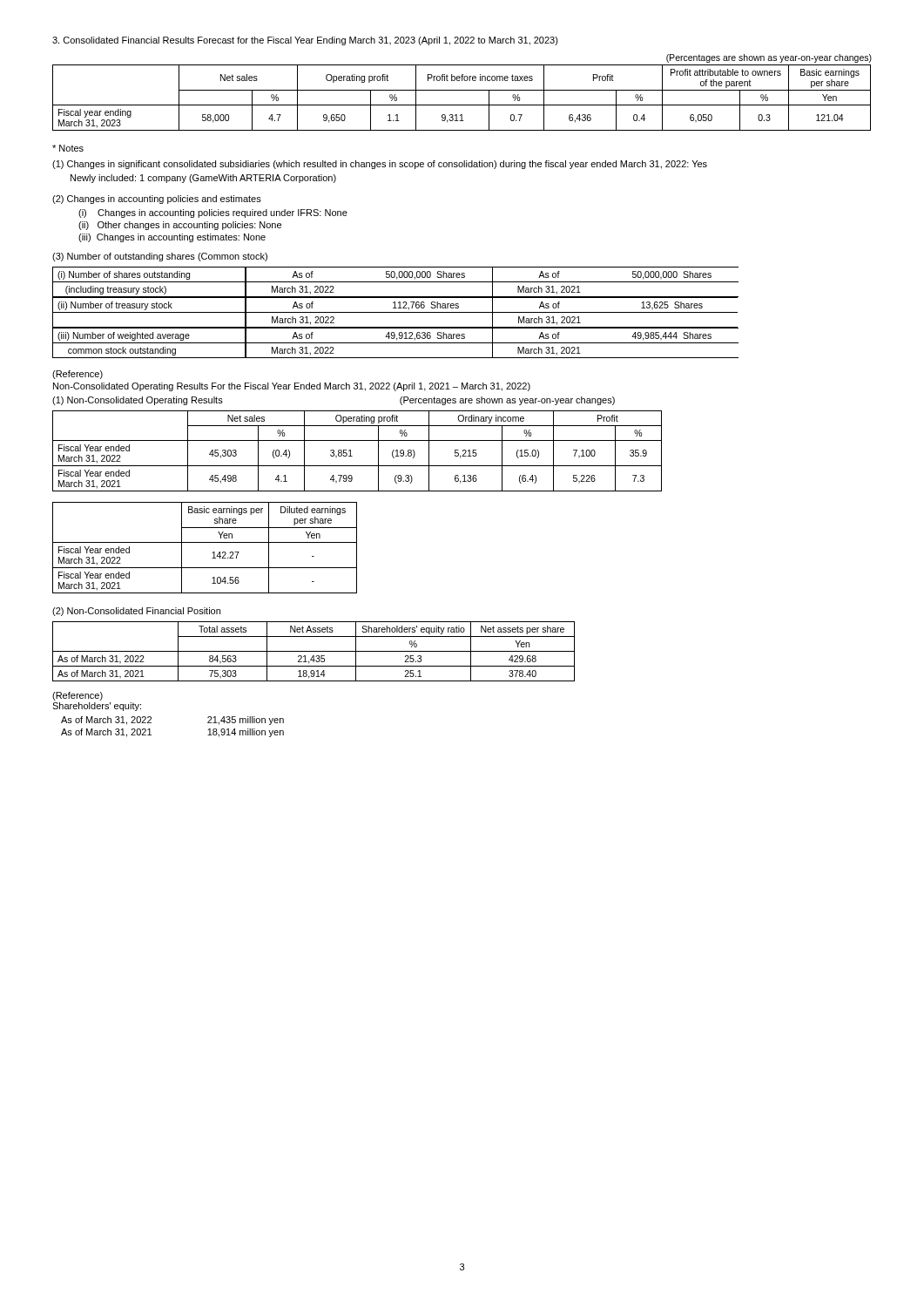The width and height of the screenshot is (924, 1307).
Task: Locate the block starting "(Reference)Shareholders' equity:"
Action: (97, 701)
